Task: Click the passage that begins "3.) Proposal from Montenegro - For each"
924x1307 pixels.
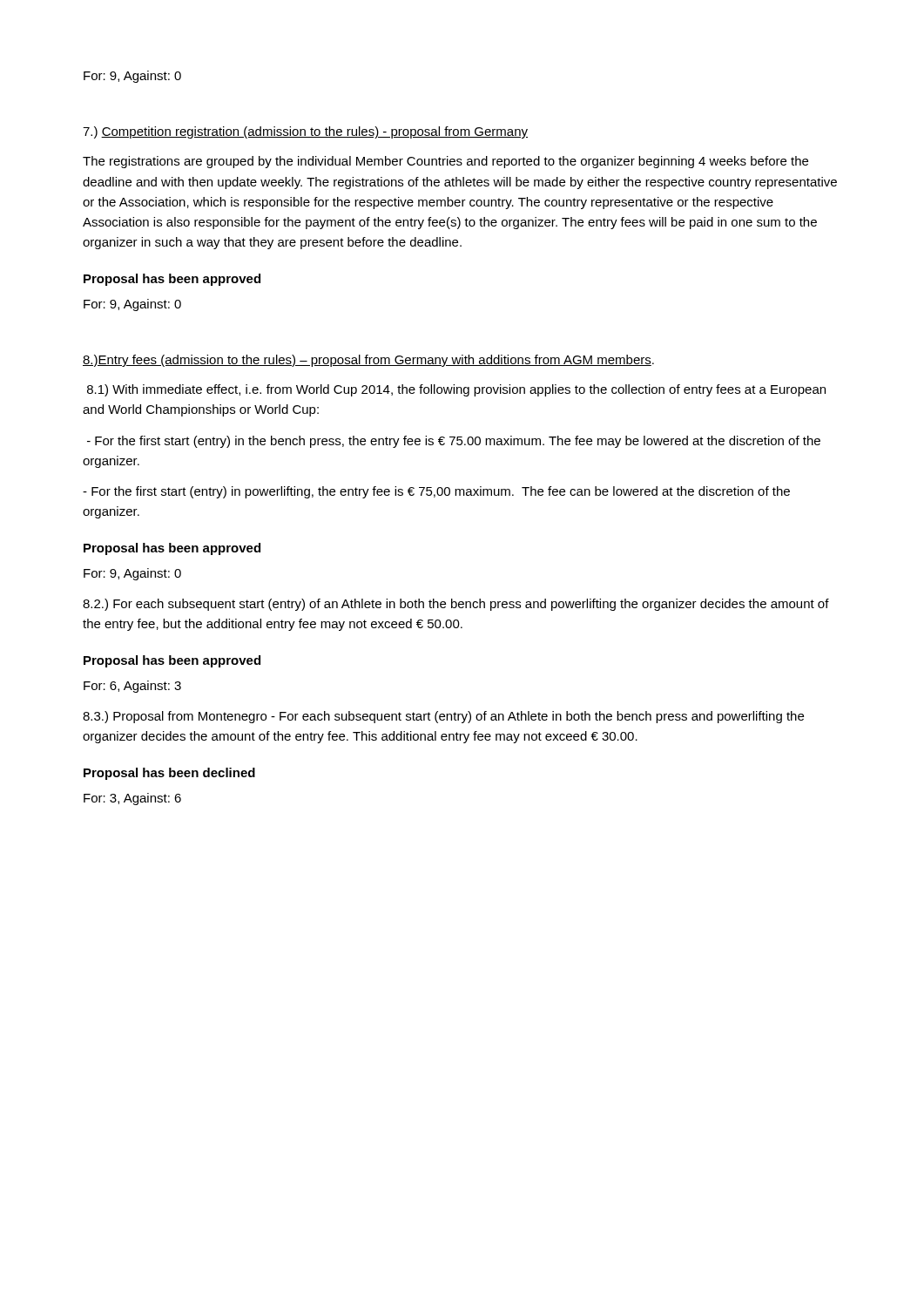Action: tap(444, 726)
